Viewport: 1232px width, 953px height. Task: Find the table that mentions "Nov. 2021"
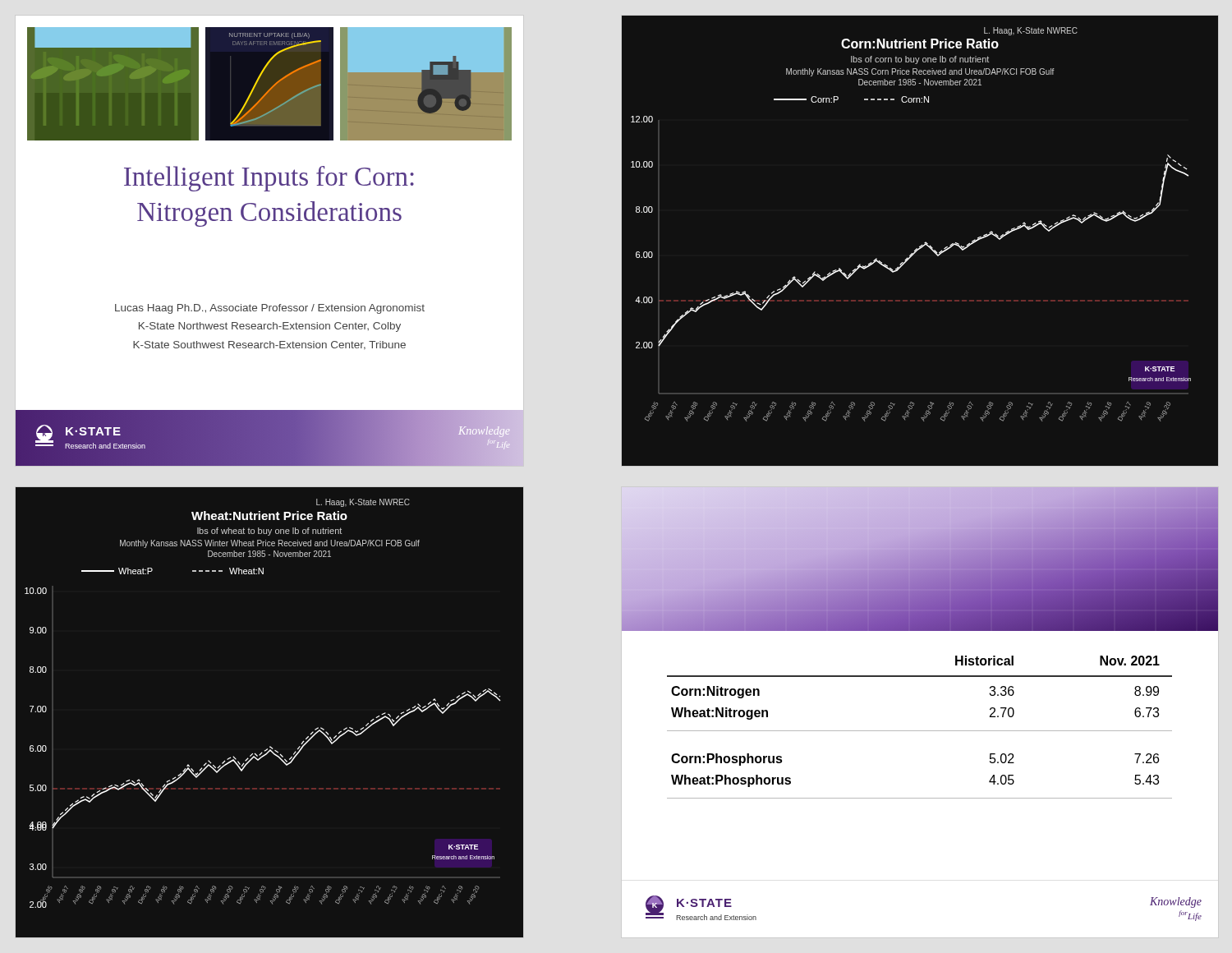tap(919, 723)
